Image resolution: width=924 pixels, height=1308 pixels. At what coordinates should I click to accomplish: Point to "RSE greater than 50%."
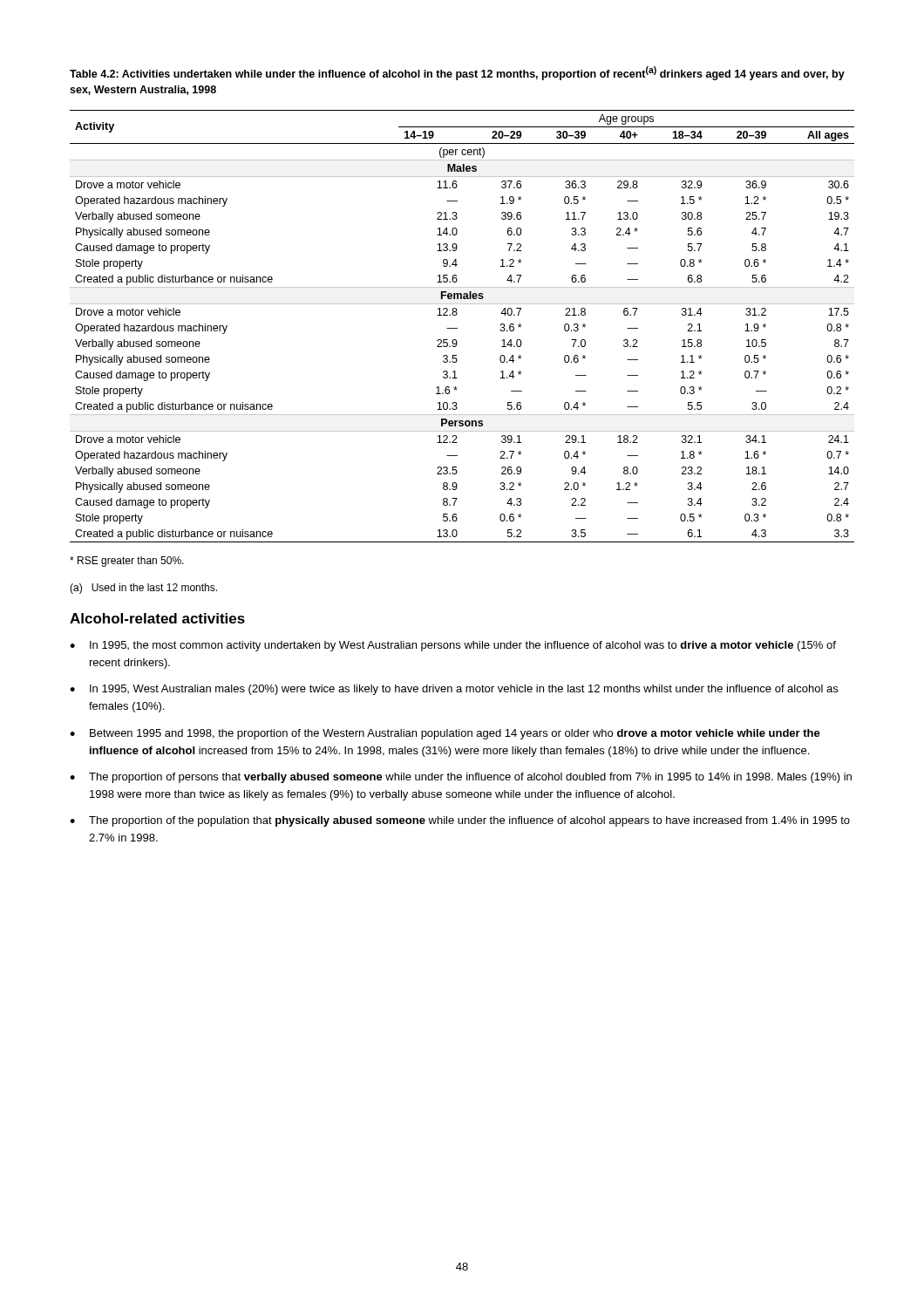[x=127, y=562]
